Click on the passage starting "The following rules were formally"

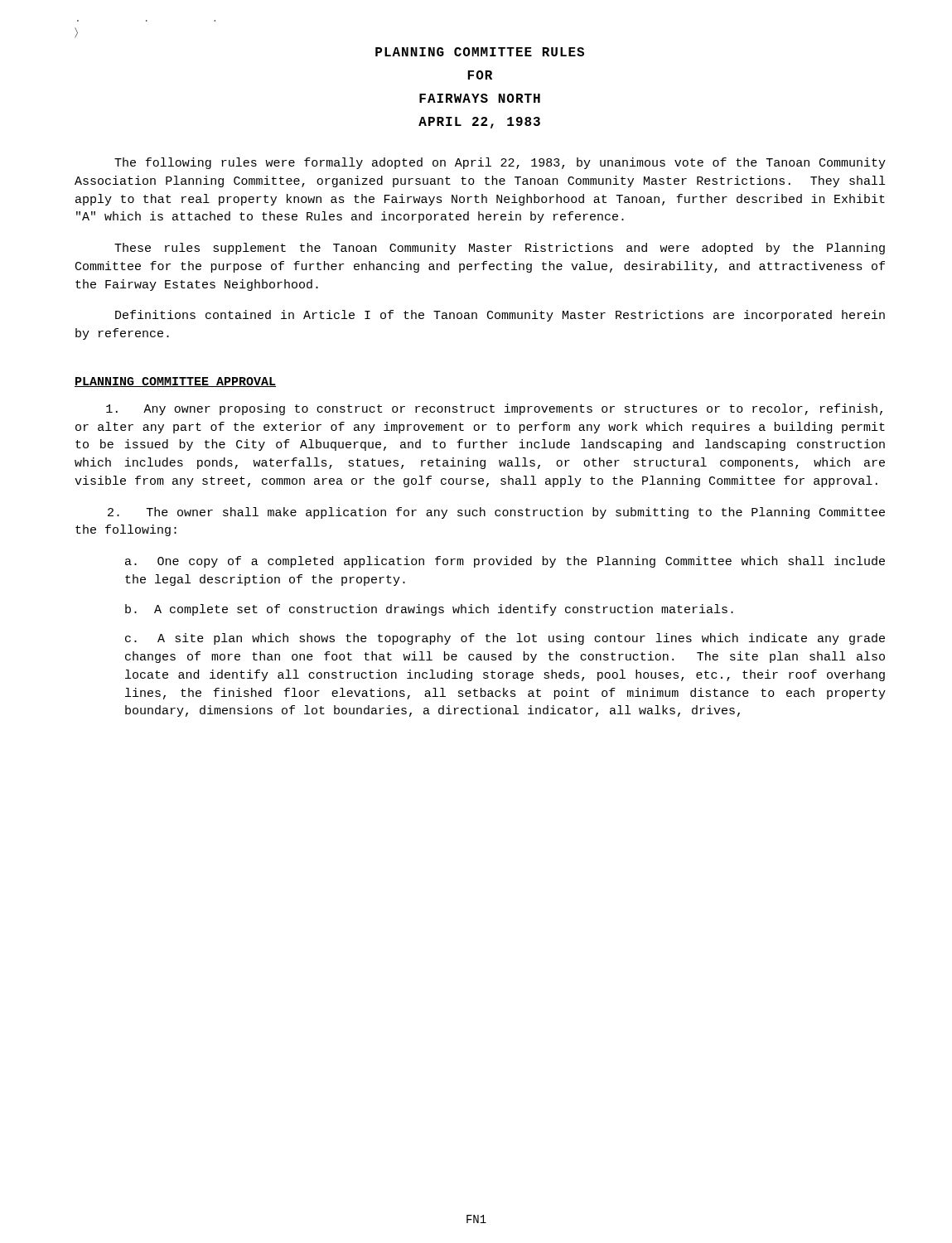pyautogui.click(x=480, y=191)
